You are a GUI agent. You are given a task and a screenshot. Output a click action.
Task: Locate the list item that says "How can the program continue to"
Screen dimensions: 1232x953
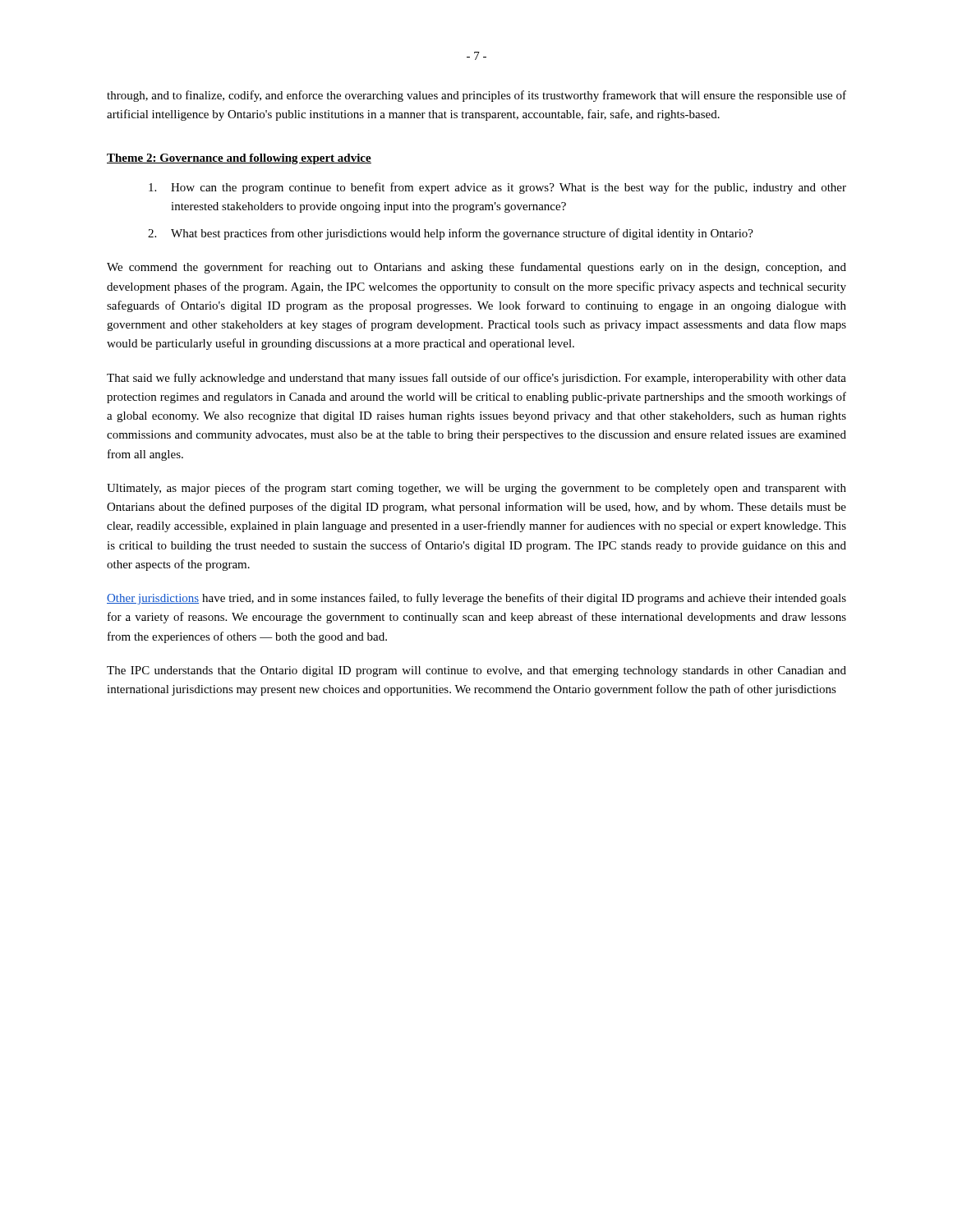(497, 197)
